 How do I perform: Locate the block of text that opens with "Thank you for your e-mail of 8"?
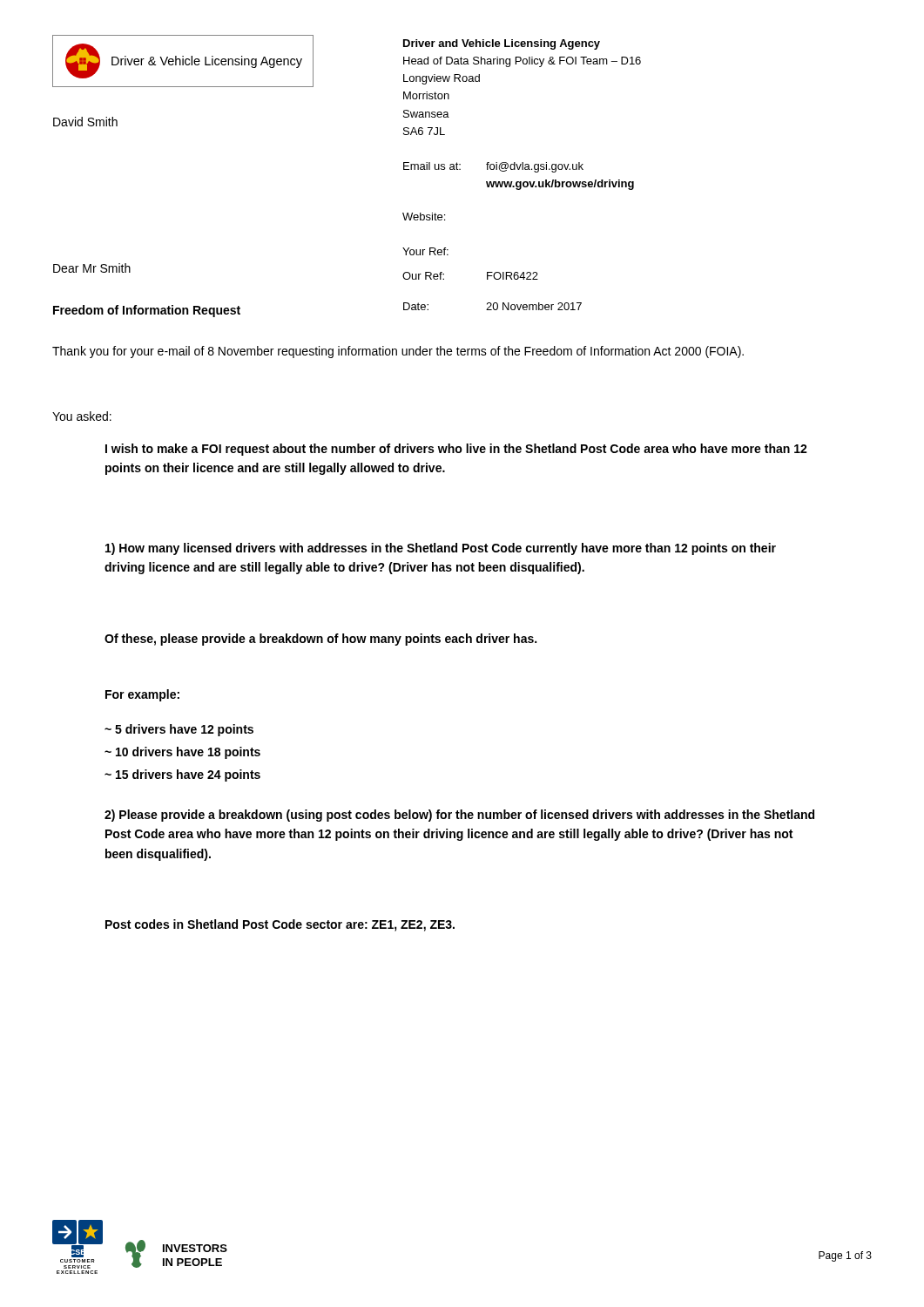click(x=399, y=351)
